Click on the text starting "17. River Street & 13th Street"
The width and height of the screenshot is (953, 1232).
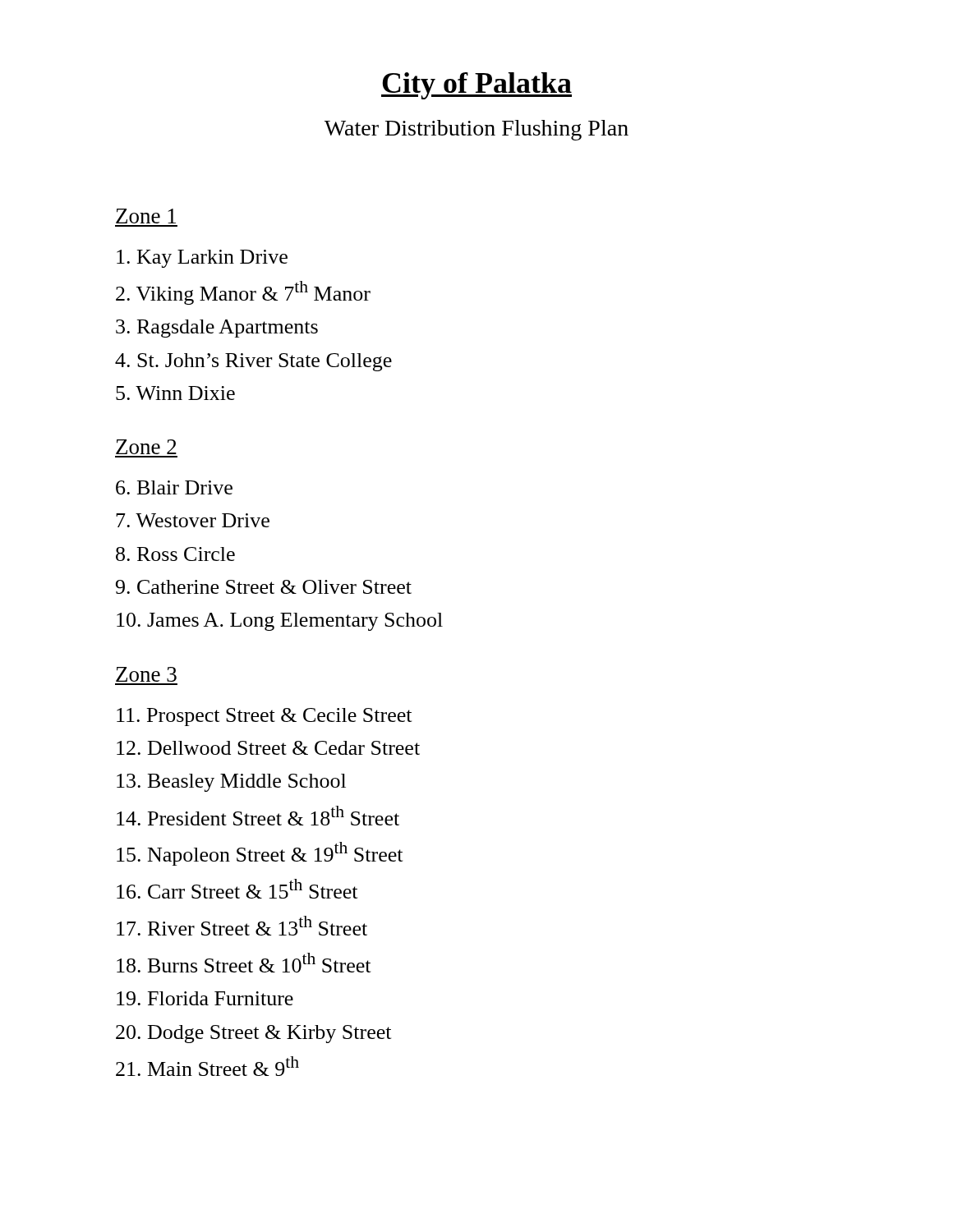coord(241,926)
